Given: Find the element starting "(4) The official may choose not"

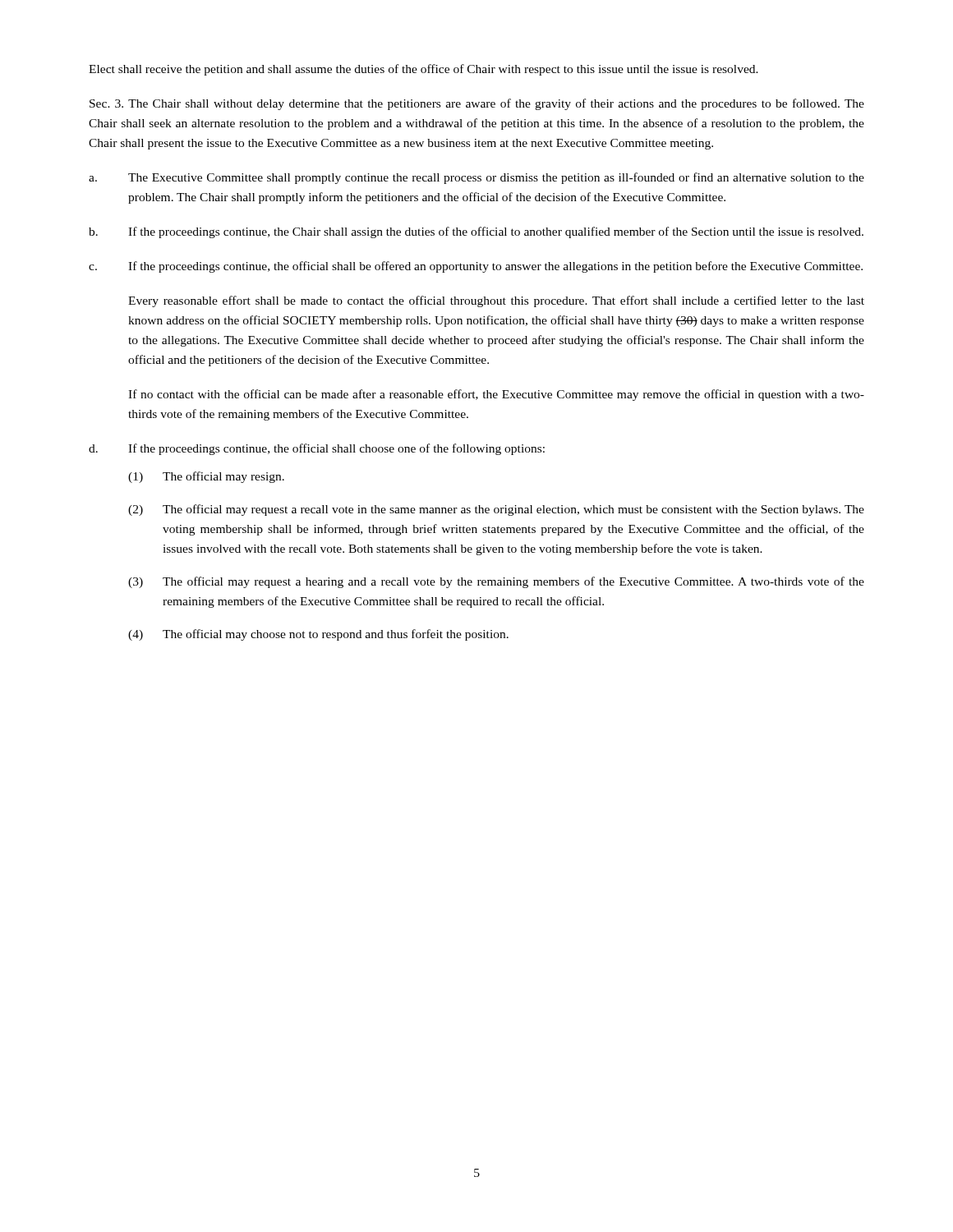Looking at the screenshot, I should 496,634.
